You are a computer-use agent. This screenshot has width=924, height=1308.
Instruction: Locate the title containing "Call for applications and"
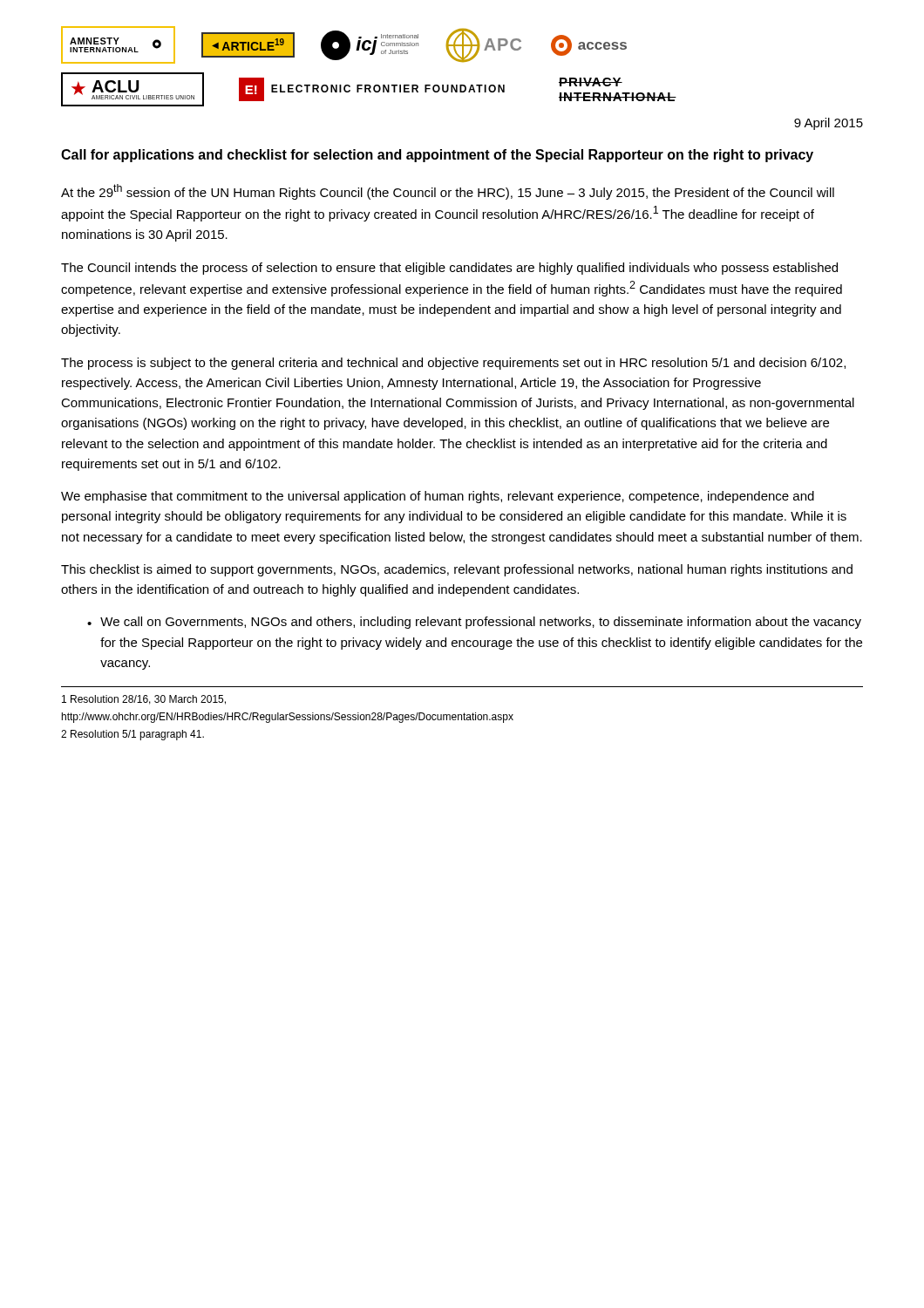(437, 154)
